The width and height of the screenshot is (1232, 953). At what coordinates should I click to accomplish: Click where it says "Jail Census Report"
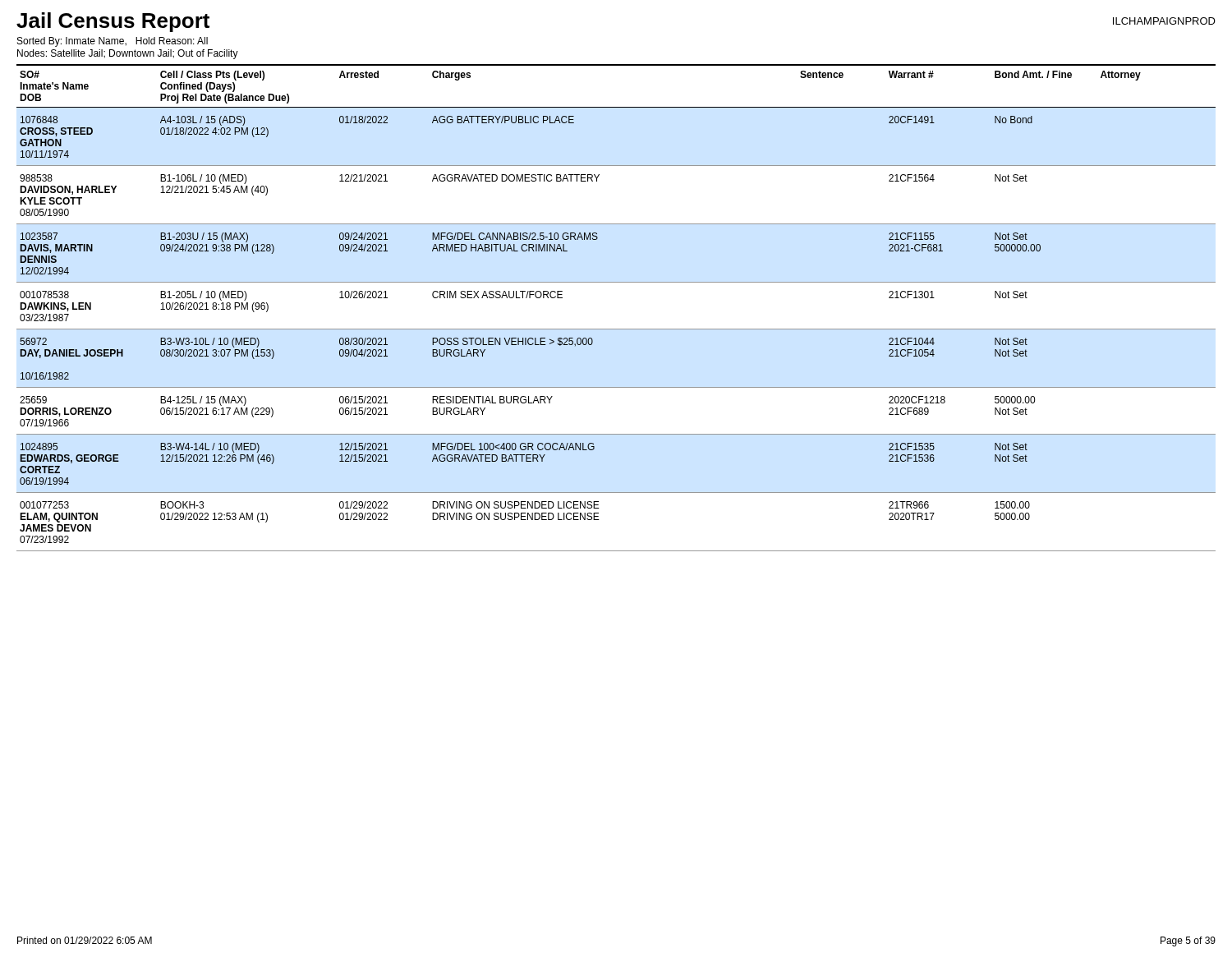pyautogui.click(x=113, y=21)
